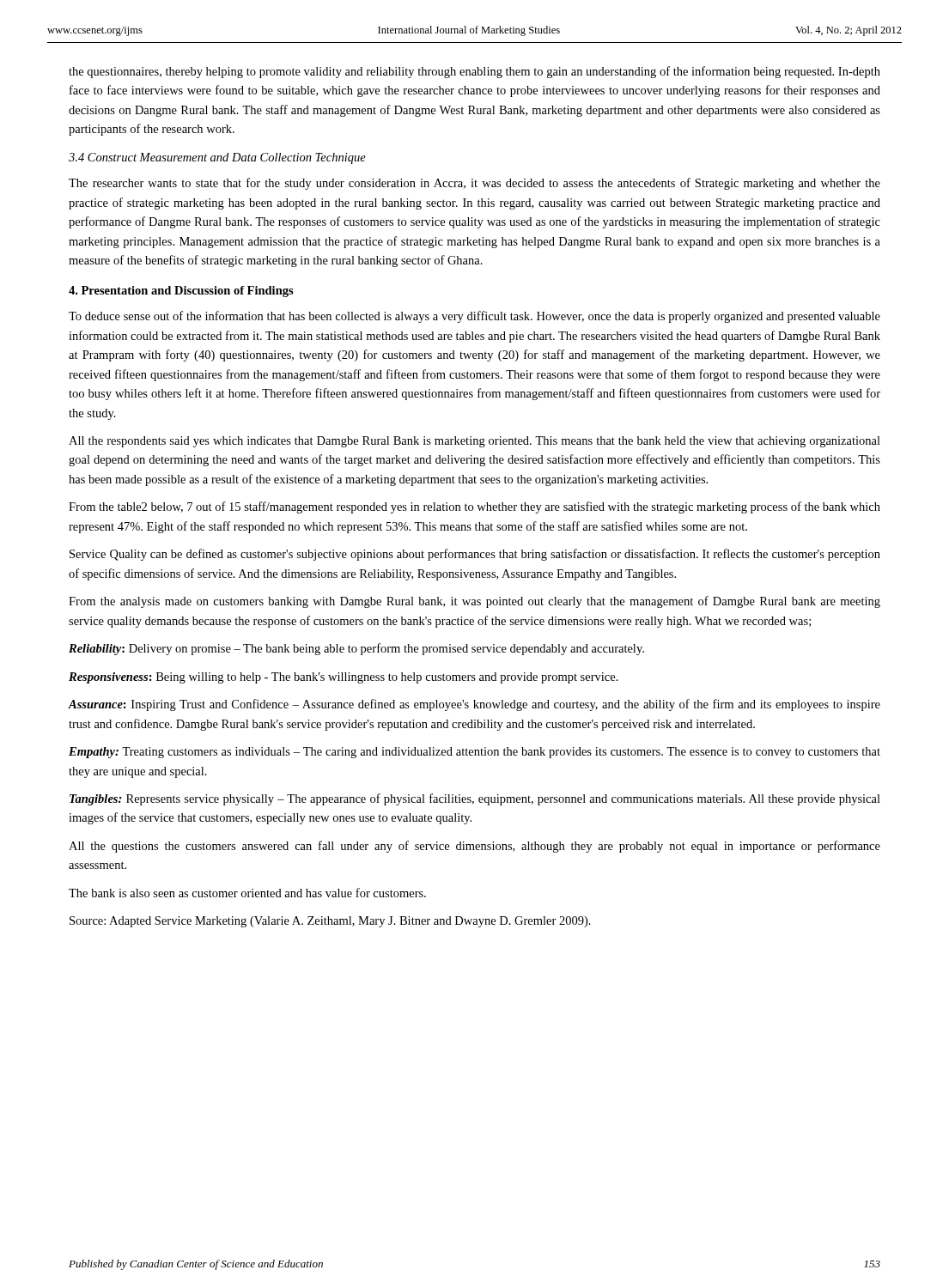Locate the element starting "3.4 Construct Measurement and Data Collection Technique"
The height and width of the screenshot is (1288, 949).
coord(217,158)
